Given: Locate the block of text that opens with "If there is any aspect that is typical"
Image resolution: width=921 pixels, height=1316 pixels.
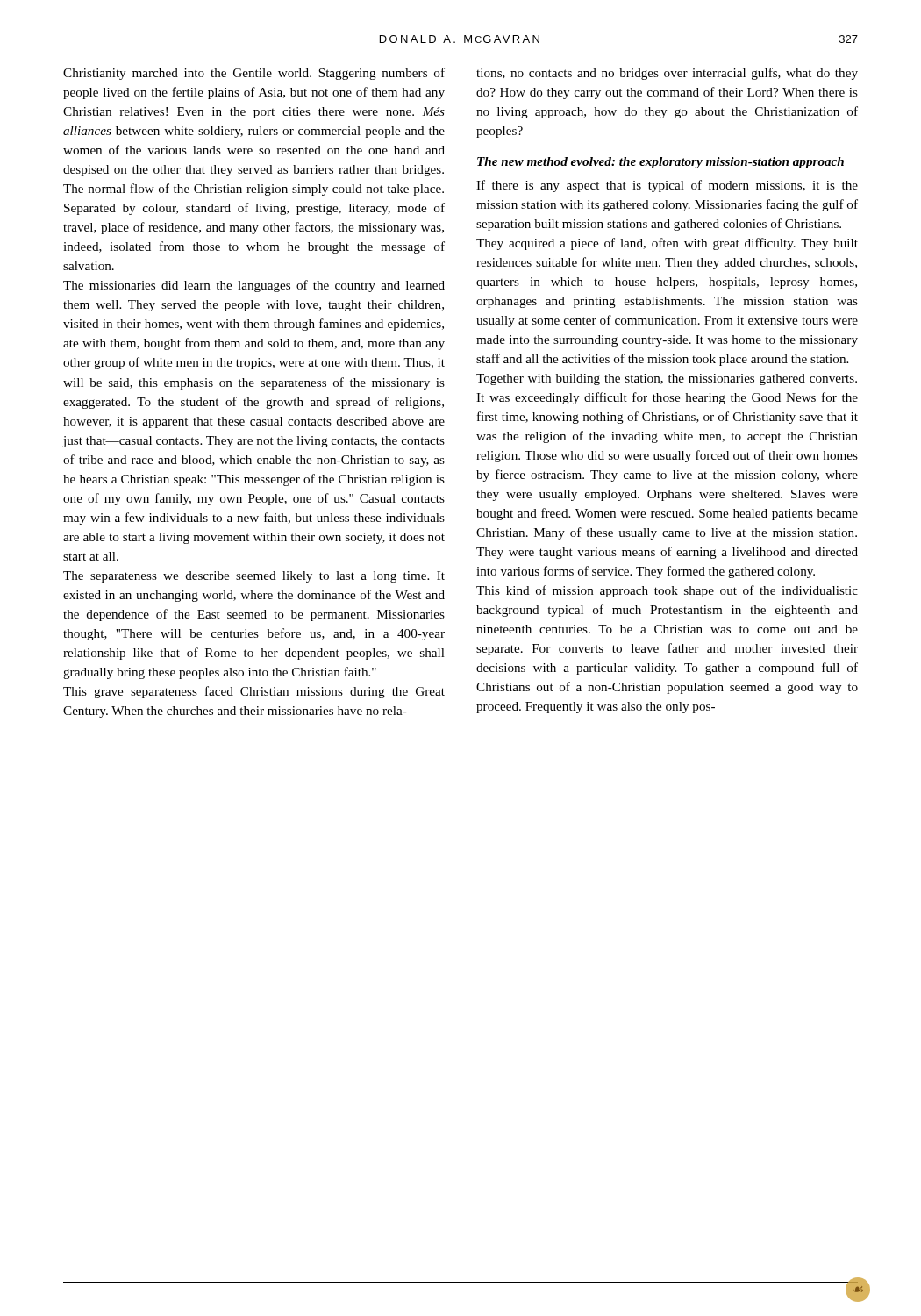Looking at the screenshot, I should (667, 204).
